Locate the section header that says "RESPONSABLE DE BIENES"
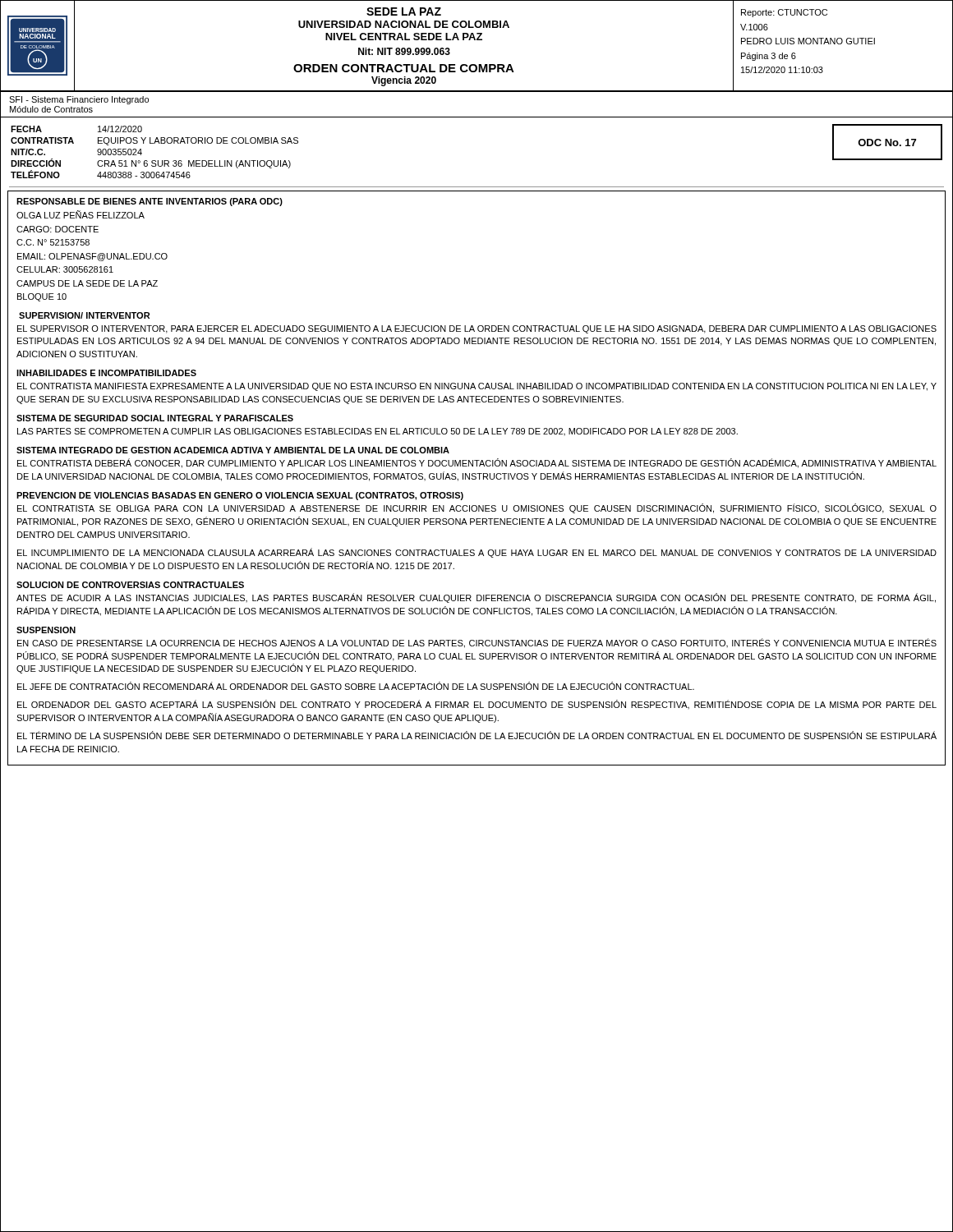Viewport: 953px width, 1232px height. pos(149,201)
